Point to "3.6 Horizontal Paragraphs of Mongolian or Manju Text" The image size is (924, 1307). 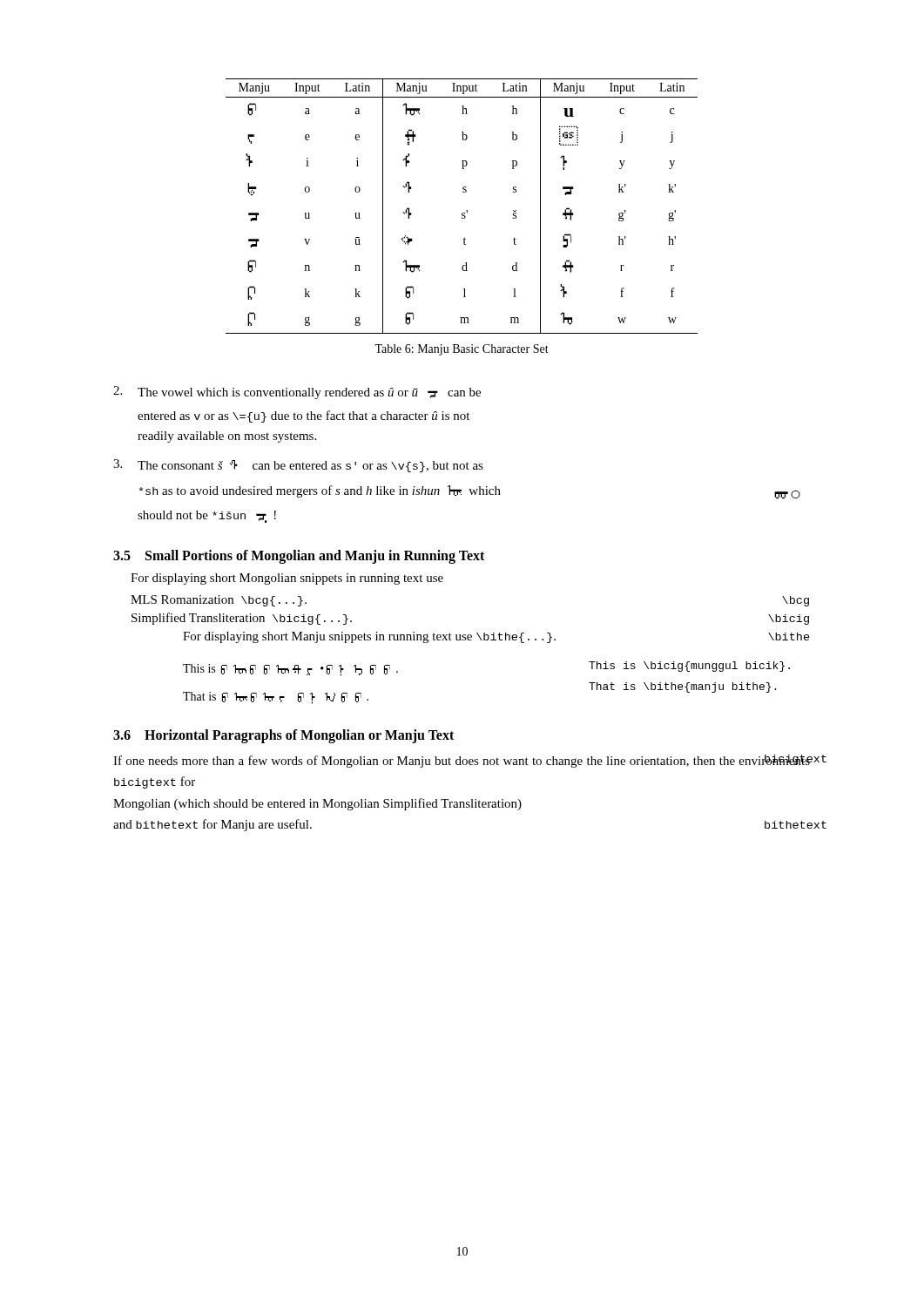pyautogui.click(x=284, y=735)
